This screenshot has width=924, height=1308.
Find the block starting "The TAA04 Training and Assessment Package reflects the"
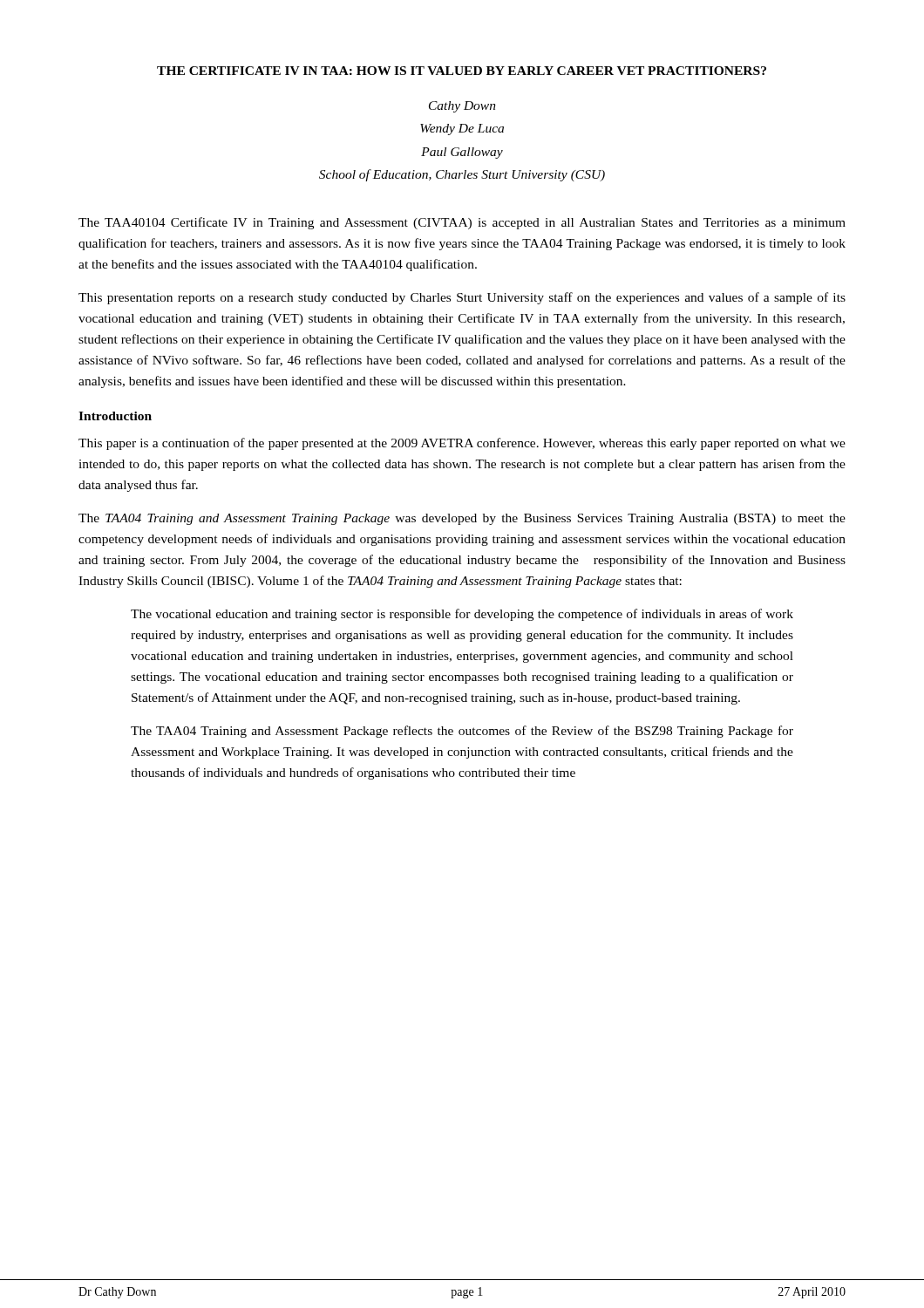pos(462,751)
